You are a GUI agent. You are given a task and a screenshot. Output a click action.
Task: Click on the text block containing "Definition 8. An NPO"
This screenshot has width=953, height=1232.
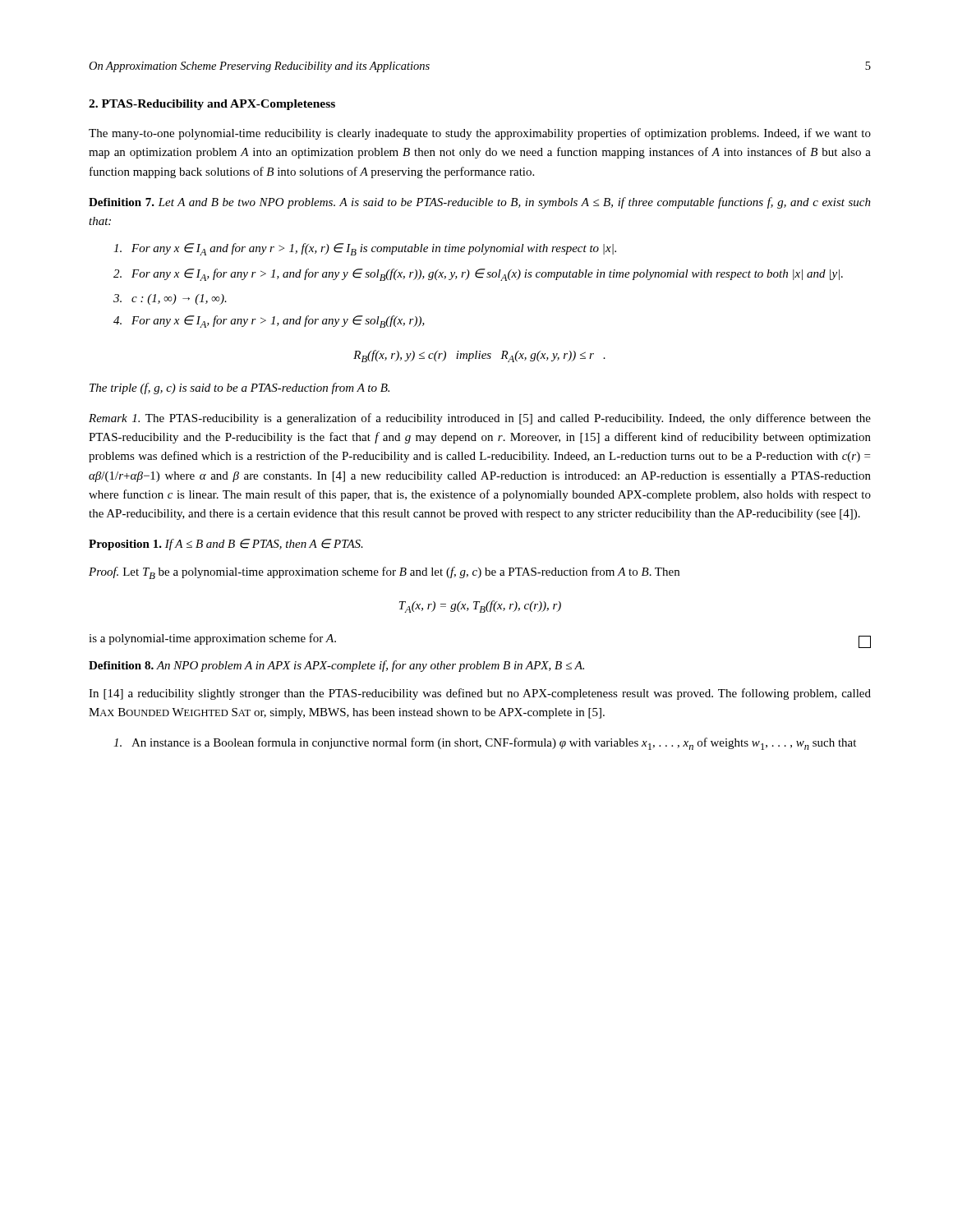(337, 665)
